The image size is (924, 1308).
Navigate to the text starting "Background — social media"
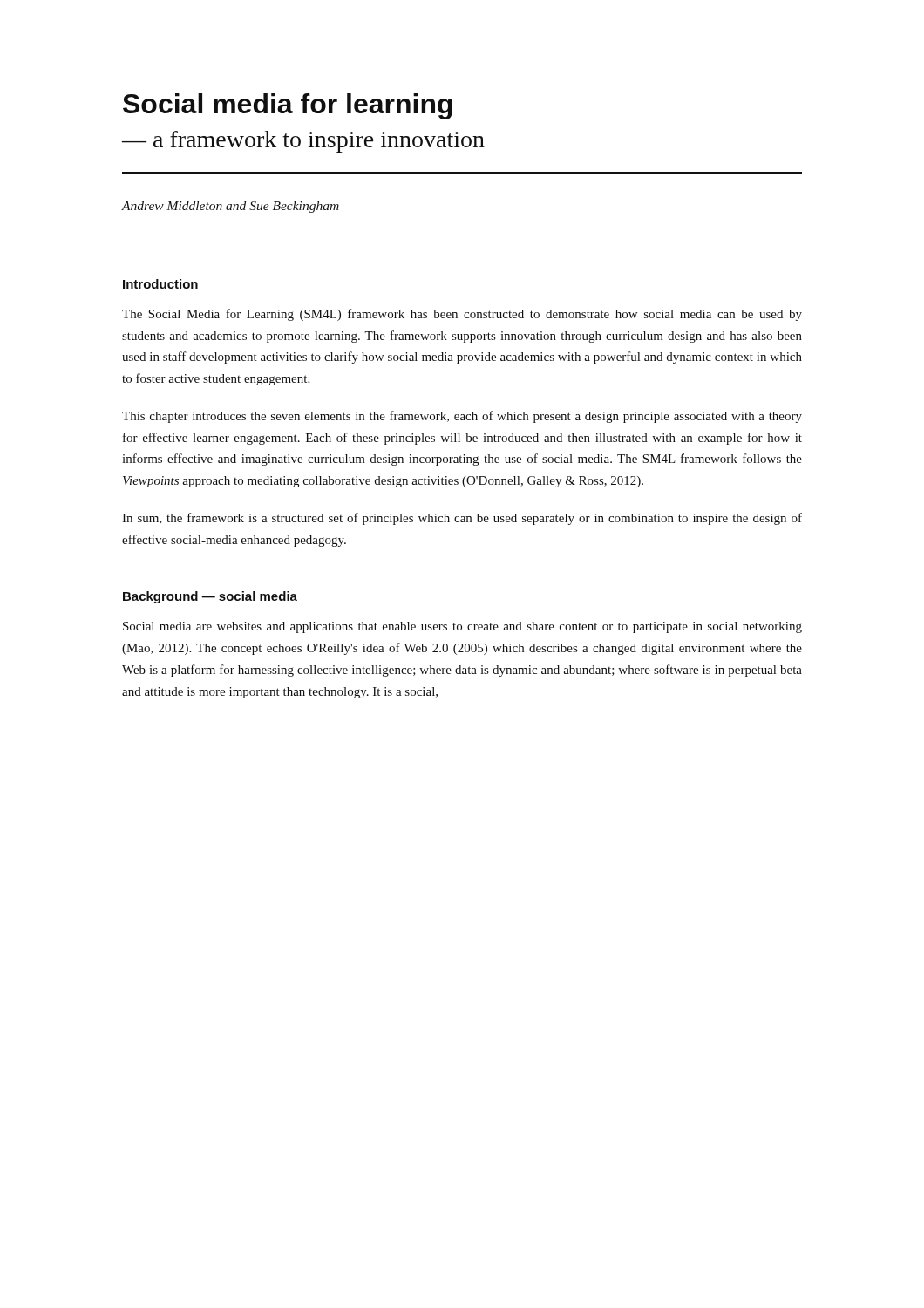(210, 596)
